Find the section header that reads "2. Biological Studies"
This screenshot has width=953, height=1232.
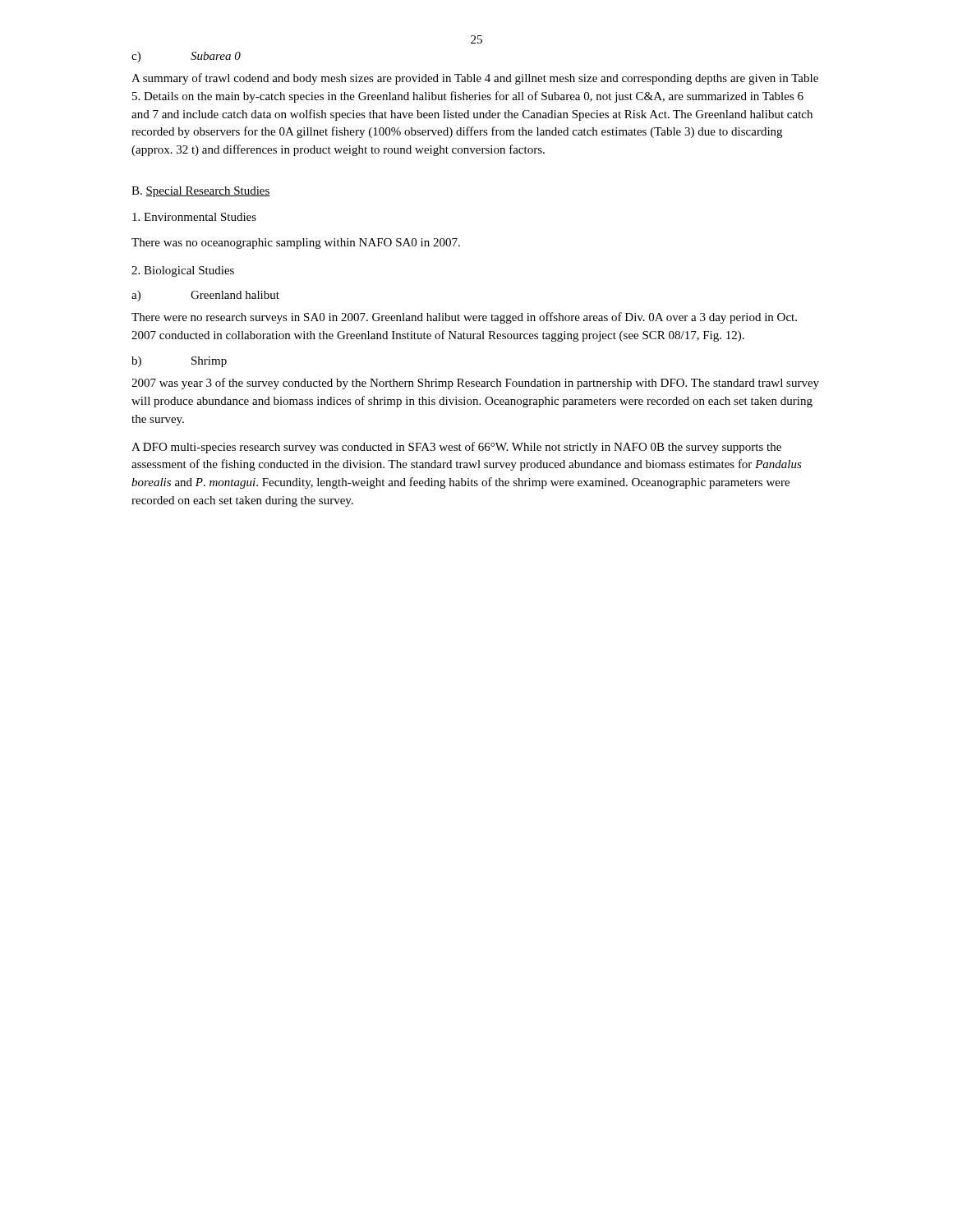point(183,271)
